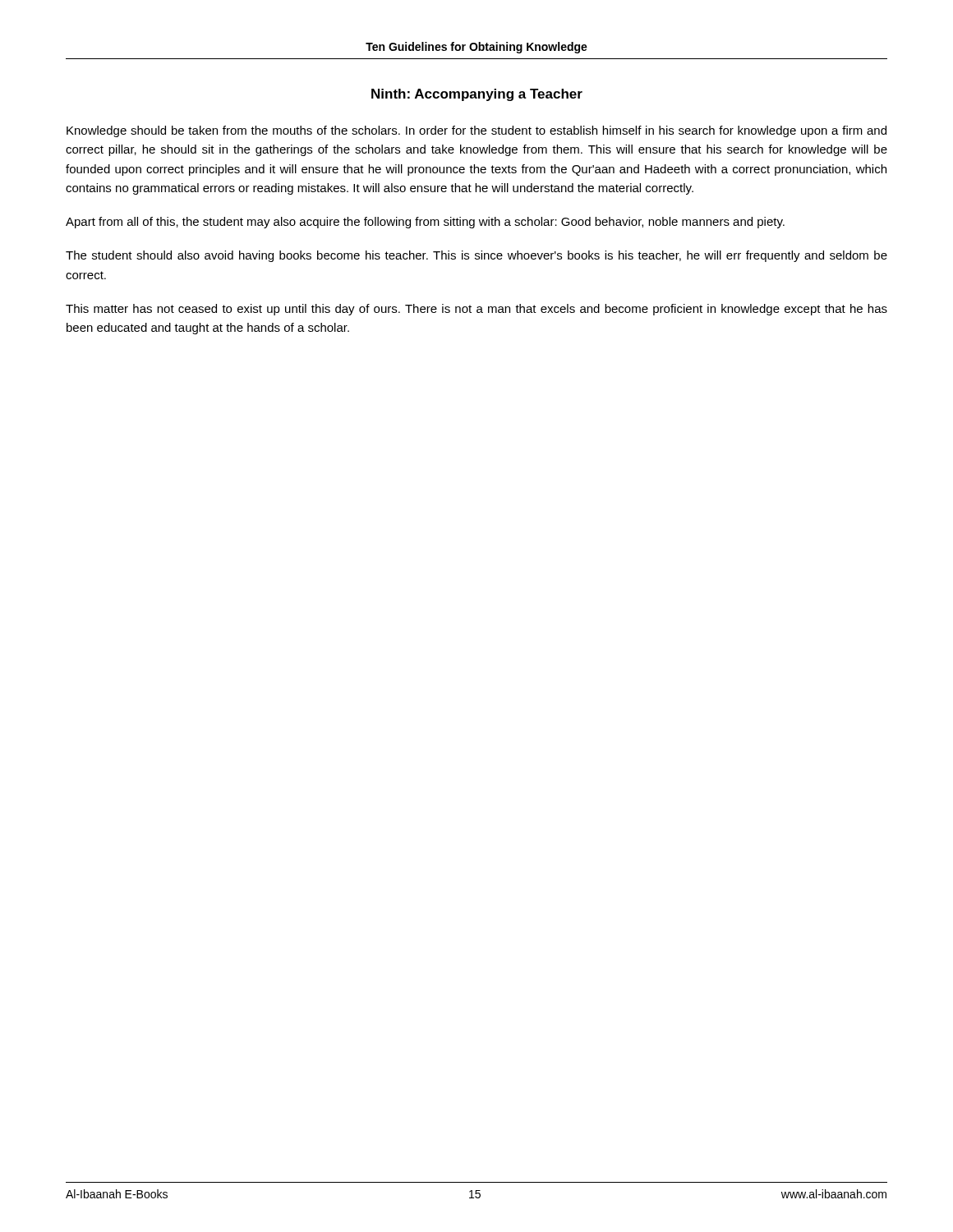This screenshot has height=1232, width=953.
Task: Where is the passage that starts "Knowledge should be taken from"?
Action: (x=476, y=159)
